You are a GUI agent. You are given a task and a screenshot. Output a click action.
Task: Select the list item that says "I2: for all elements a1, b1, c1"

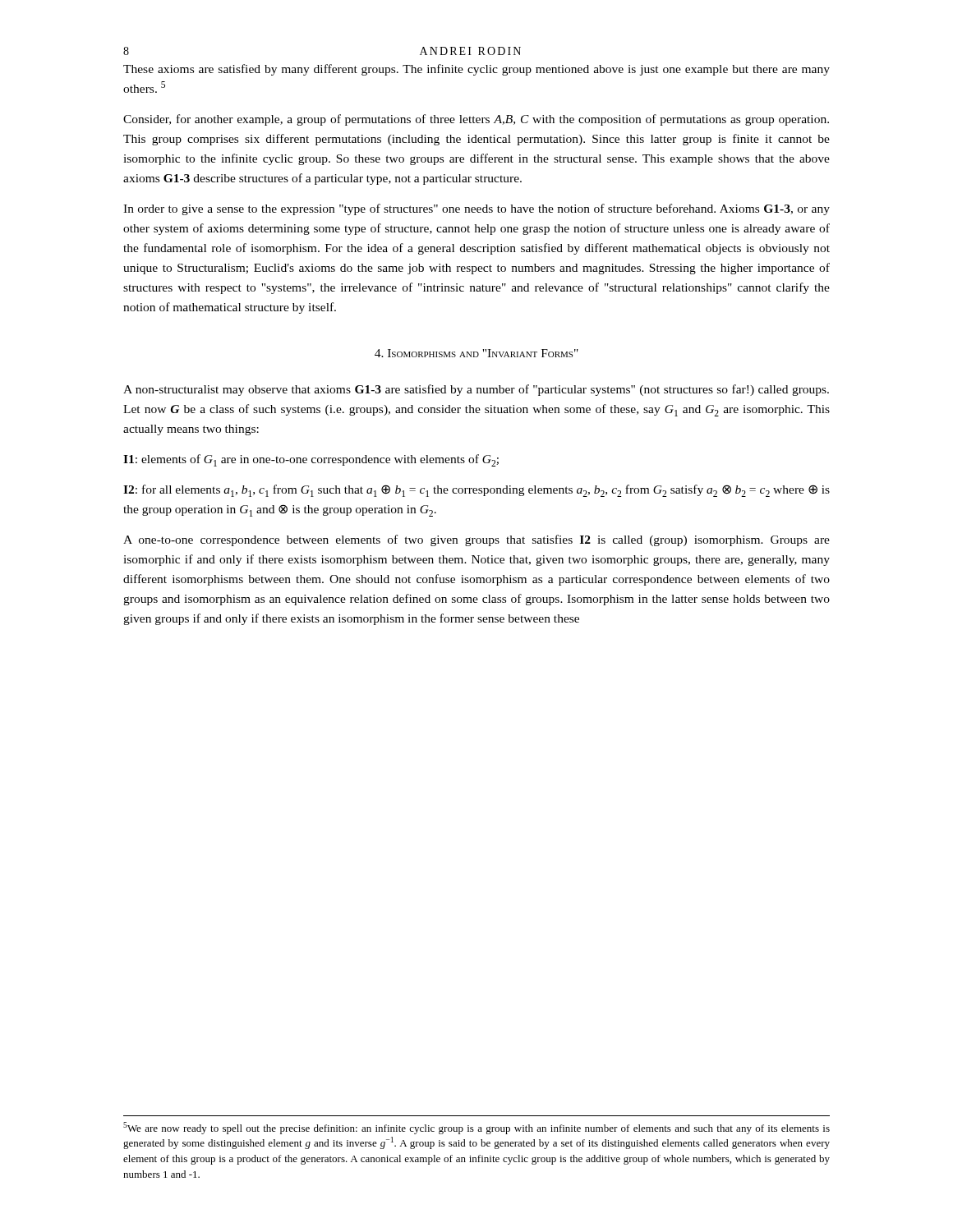(476, 500)
